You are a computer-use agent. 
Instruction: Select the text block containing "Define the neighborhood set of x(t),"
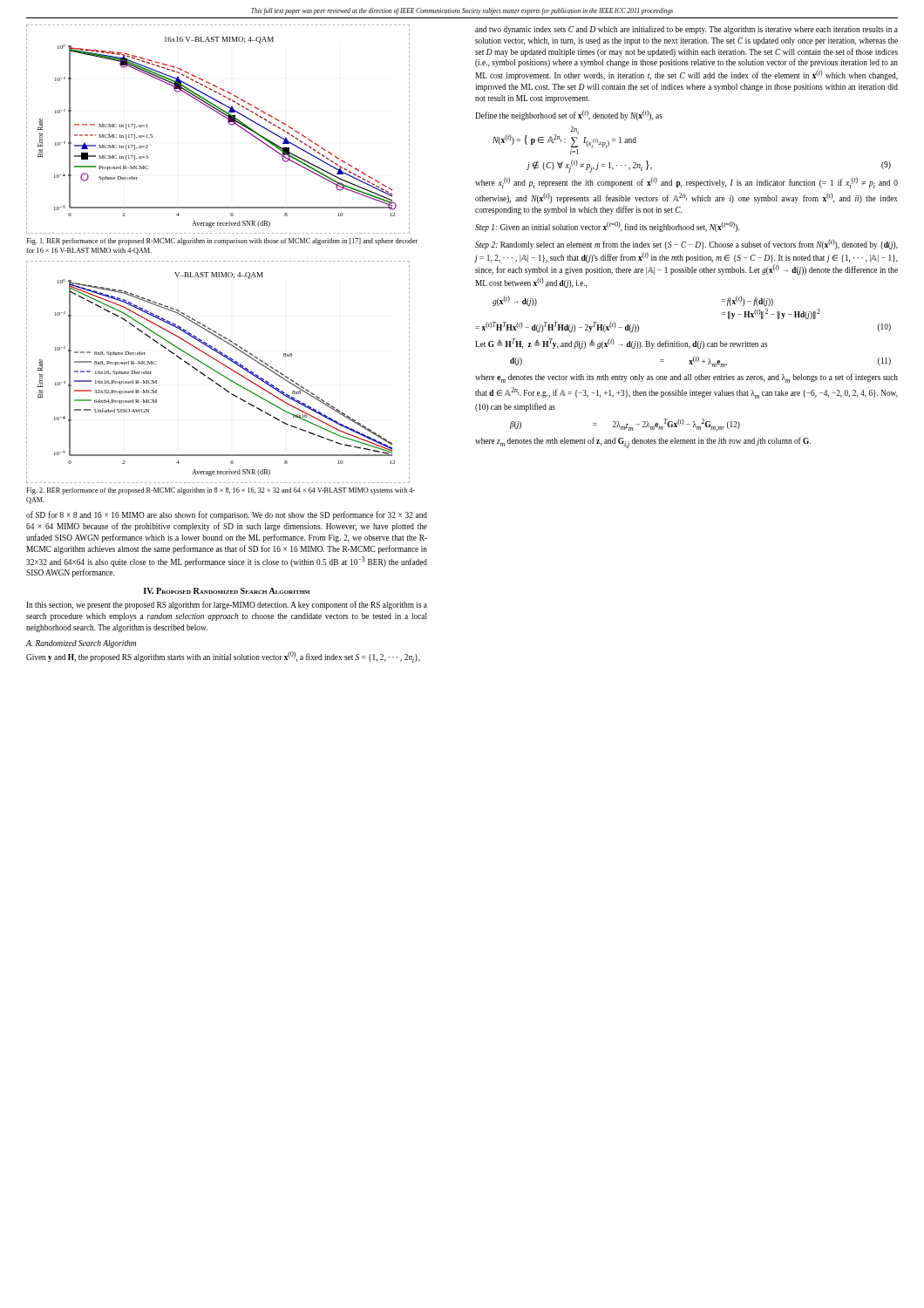tap(569, 115)
